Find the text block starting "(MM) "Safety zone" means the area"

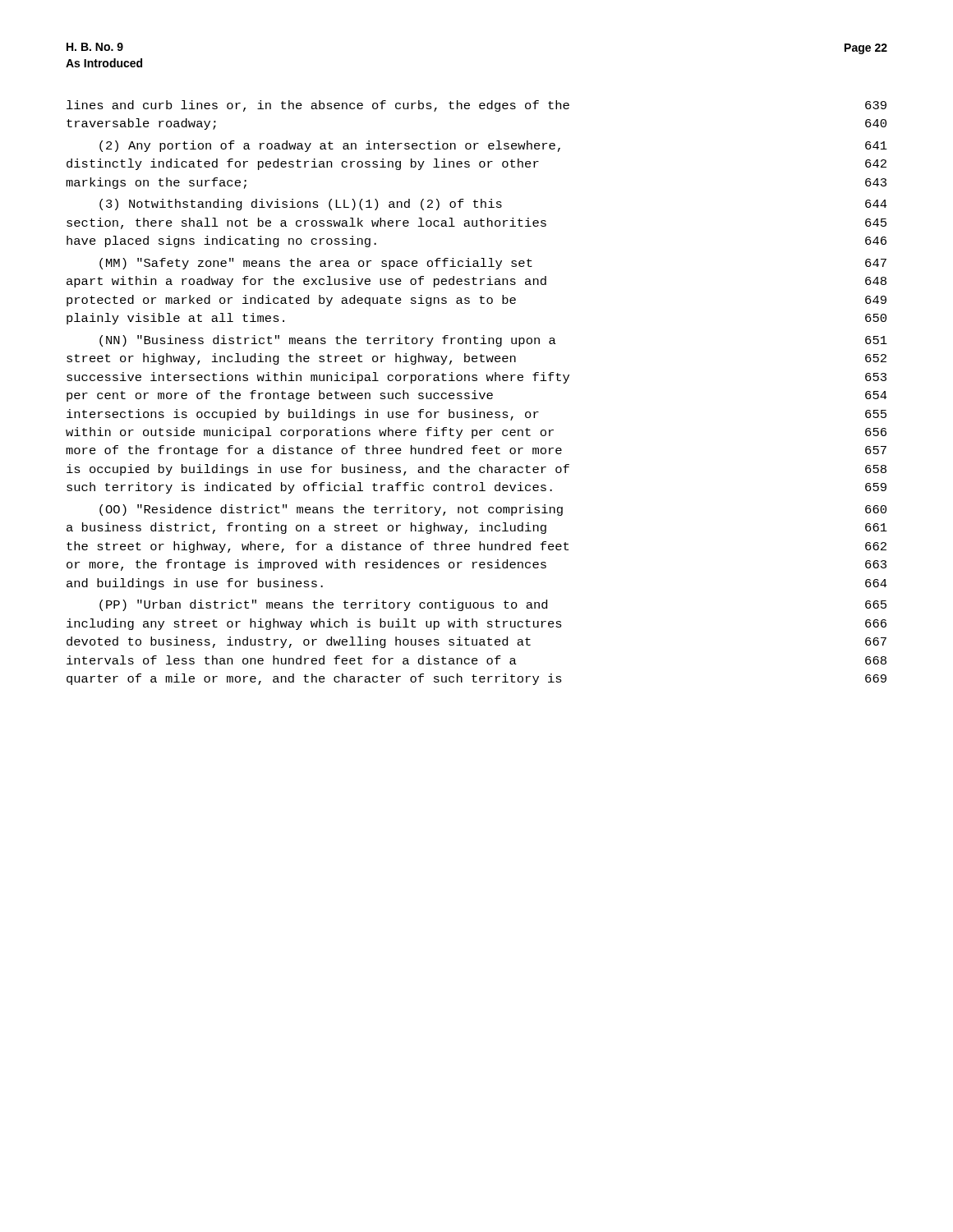[x=476, y=291]
